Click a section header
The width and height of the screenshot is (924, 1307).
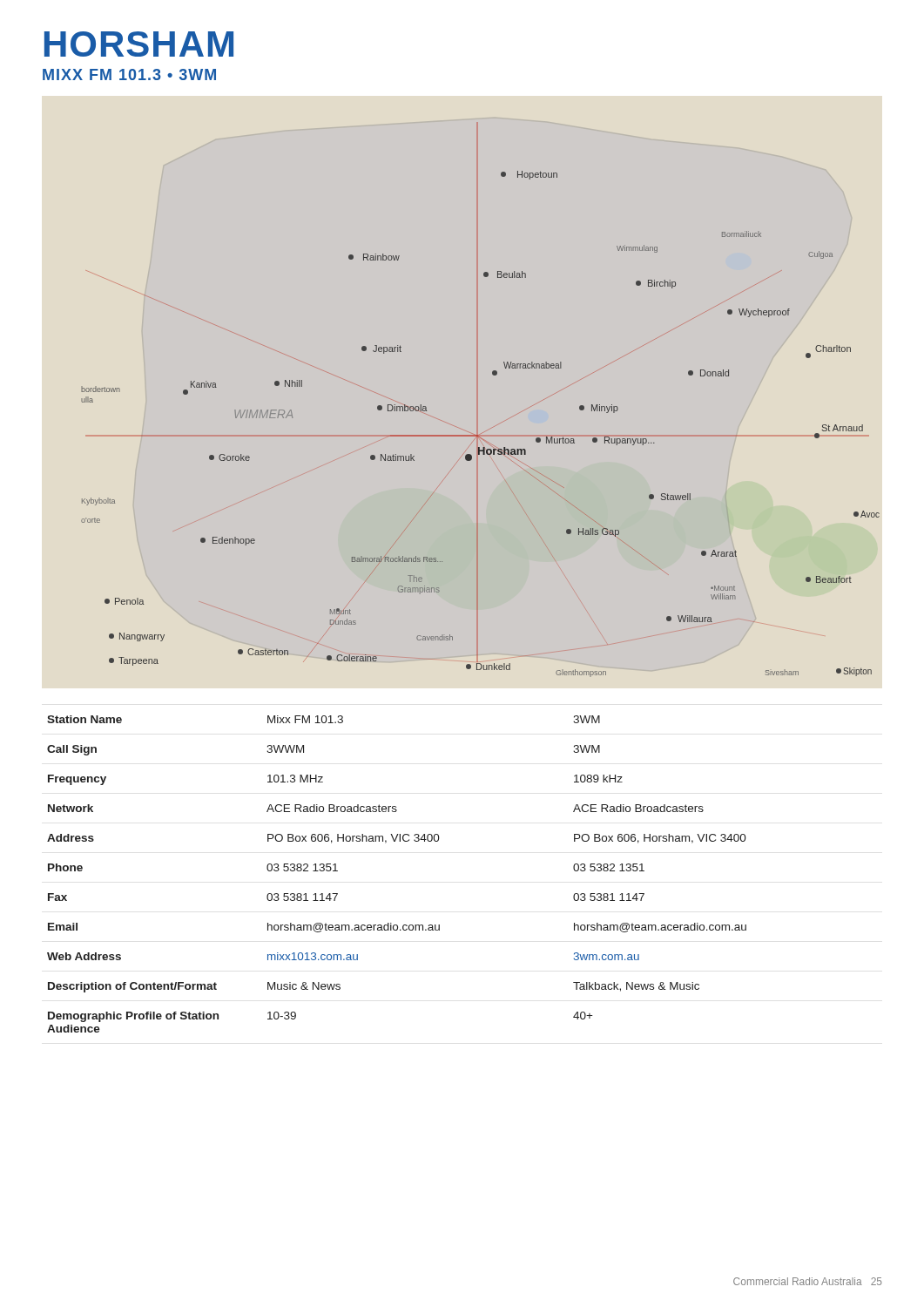139,75
